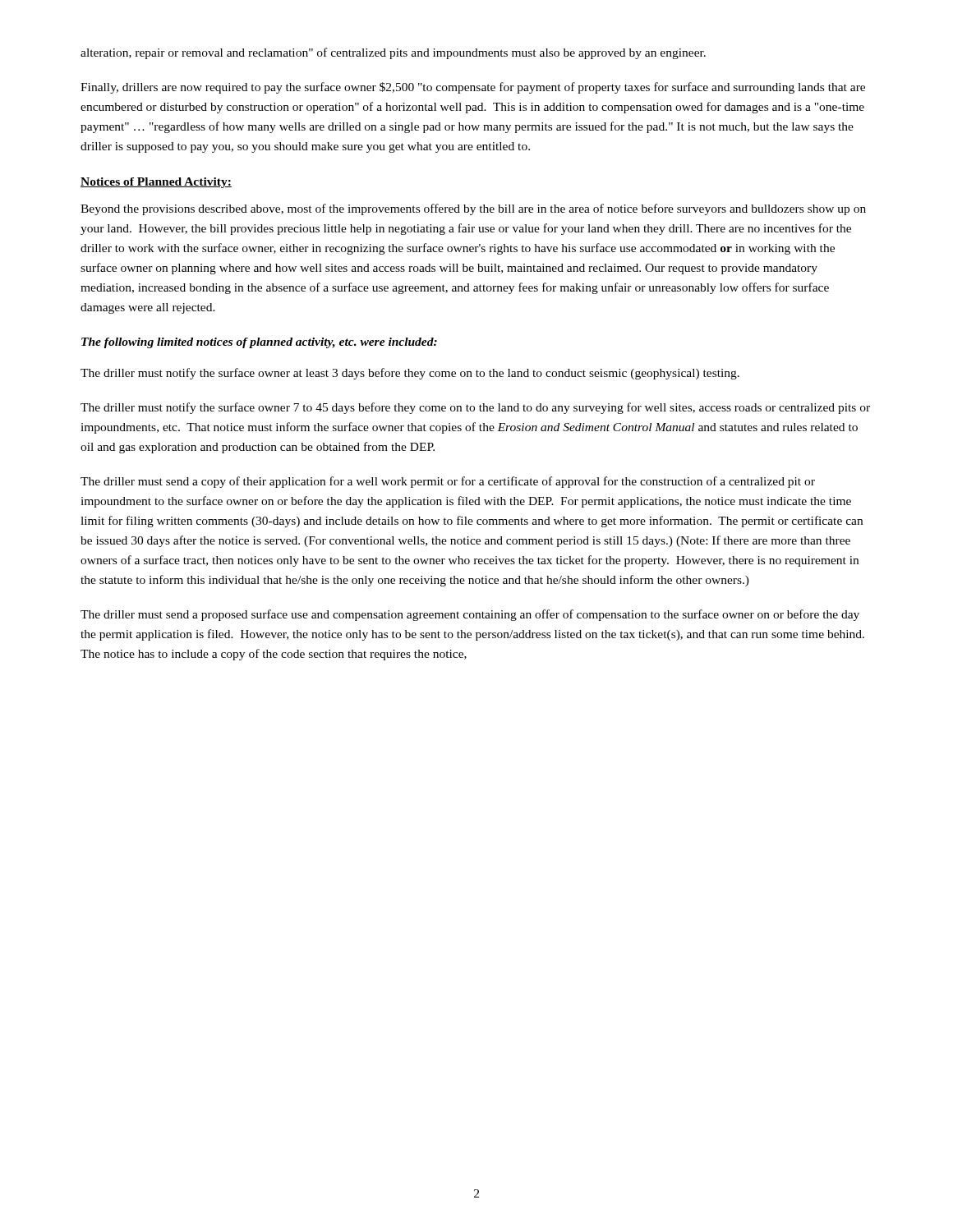This screenshot has height=1232, width=953.
Task: Click the passage that begins "Beyond the provisions described above, most of the"
Action: coord(473,258)
